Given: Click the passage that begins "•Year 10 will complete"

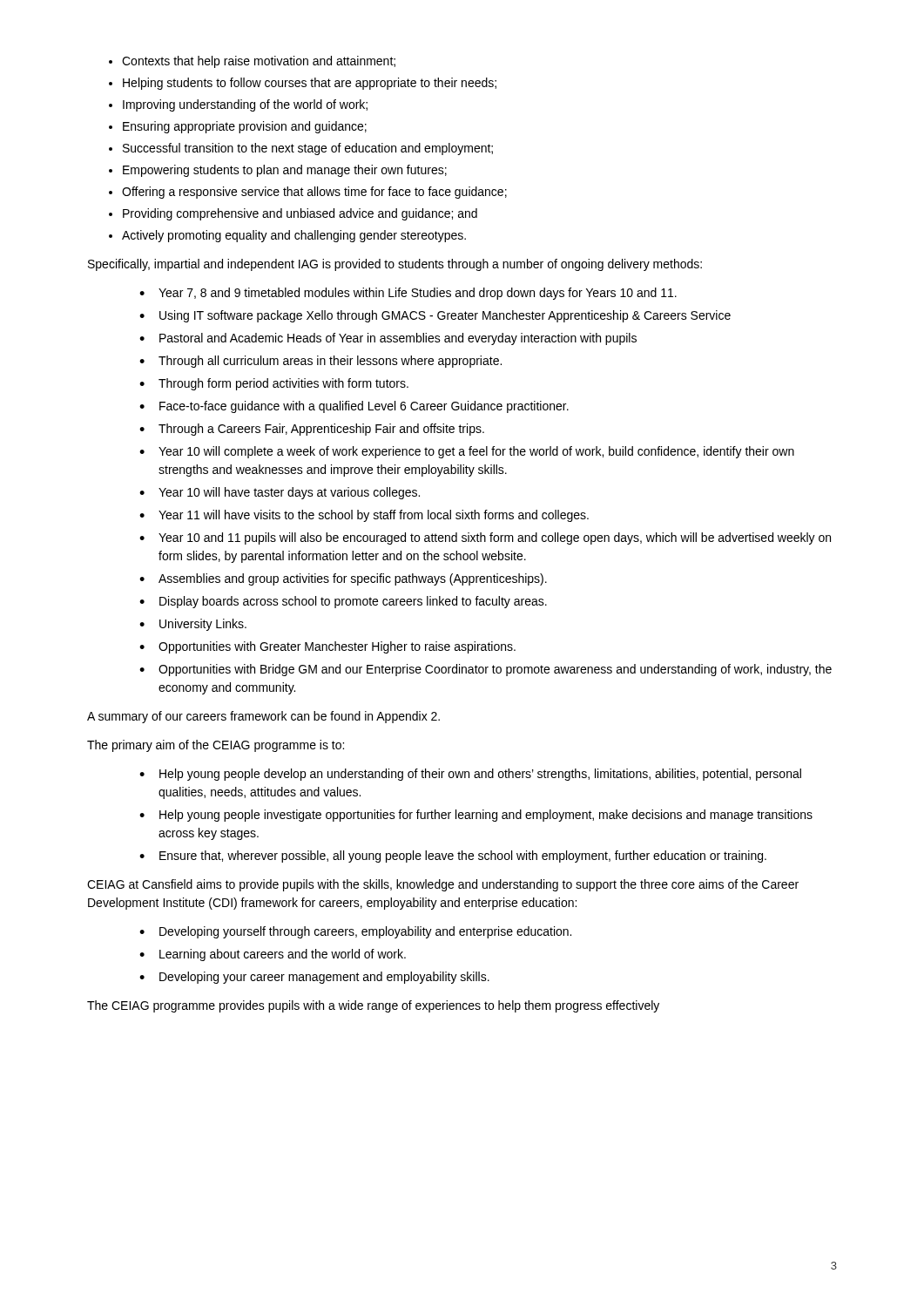Looking at the screenshot, I should (x=488, y=461).
